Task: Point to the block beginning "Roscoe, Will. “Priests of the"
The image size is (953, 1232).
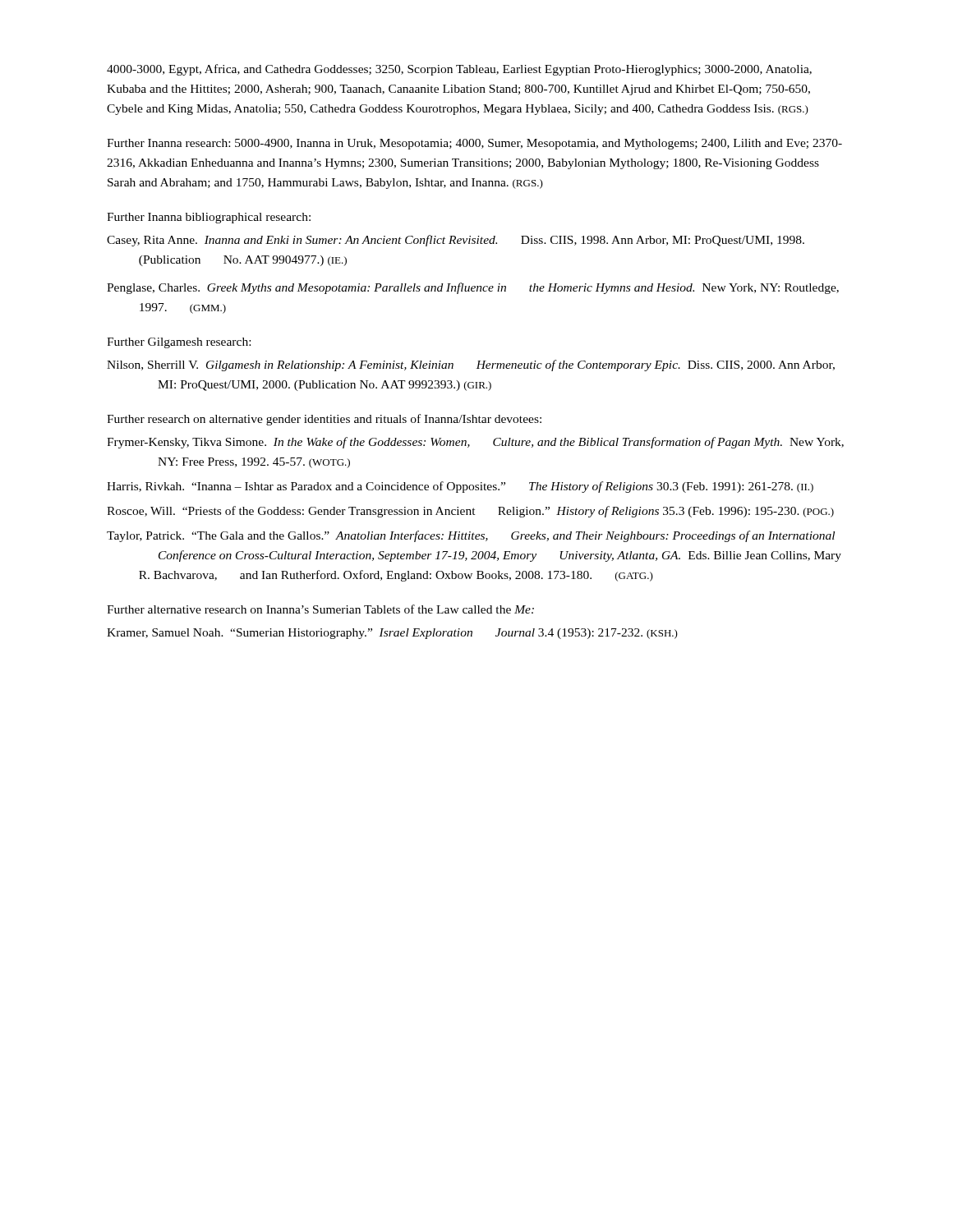Action: click(x=476, y=511)
